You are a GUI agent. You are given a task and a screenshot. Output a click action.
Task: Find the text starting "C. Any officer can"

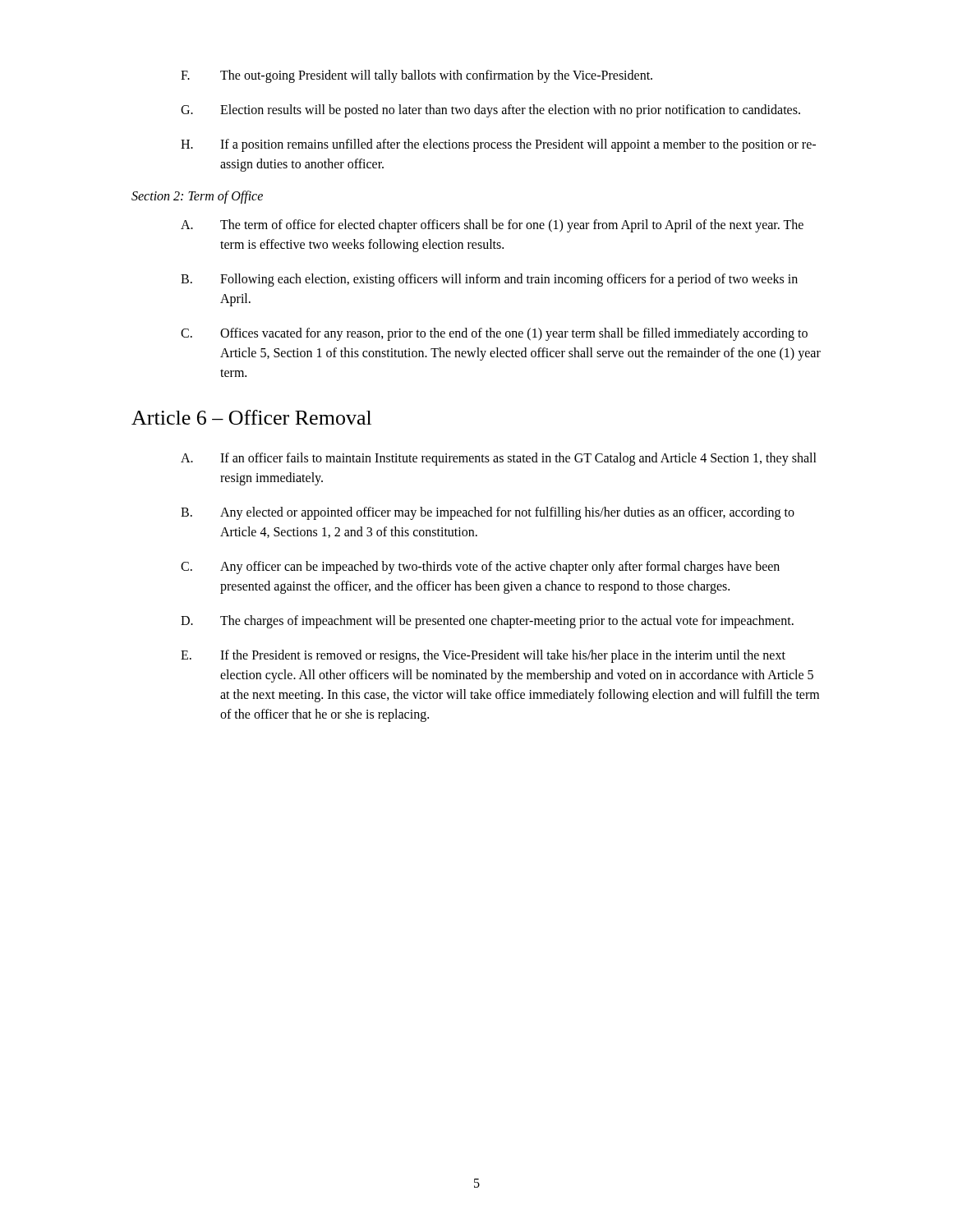[501, 577]
